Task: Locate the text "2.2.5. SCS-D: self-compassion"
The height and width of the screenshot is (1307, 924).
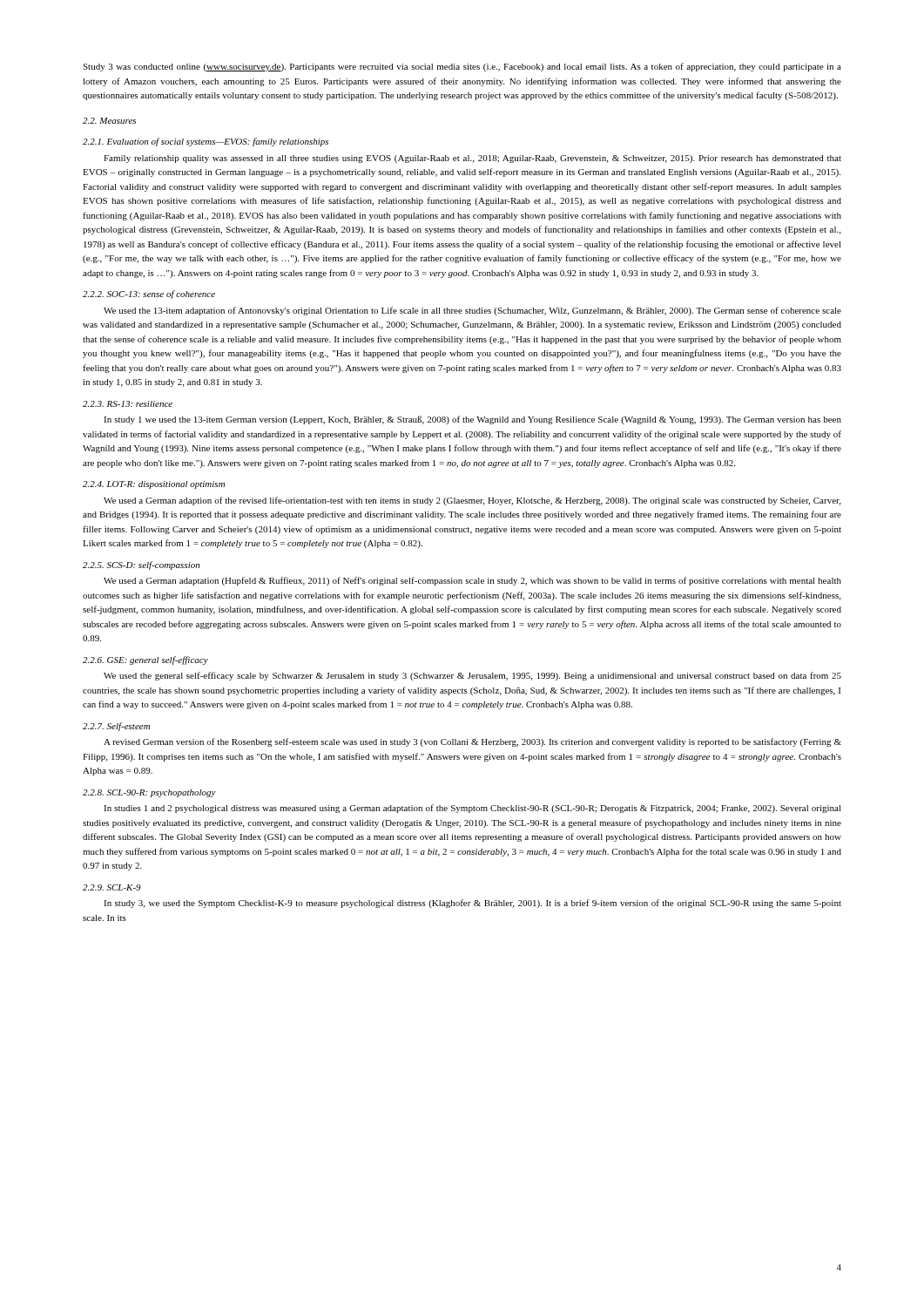Action: click(x=141, y=565)
